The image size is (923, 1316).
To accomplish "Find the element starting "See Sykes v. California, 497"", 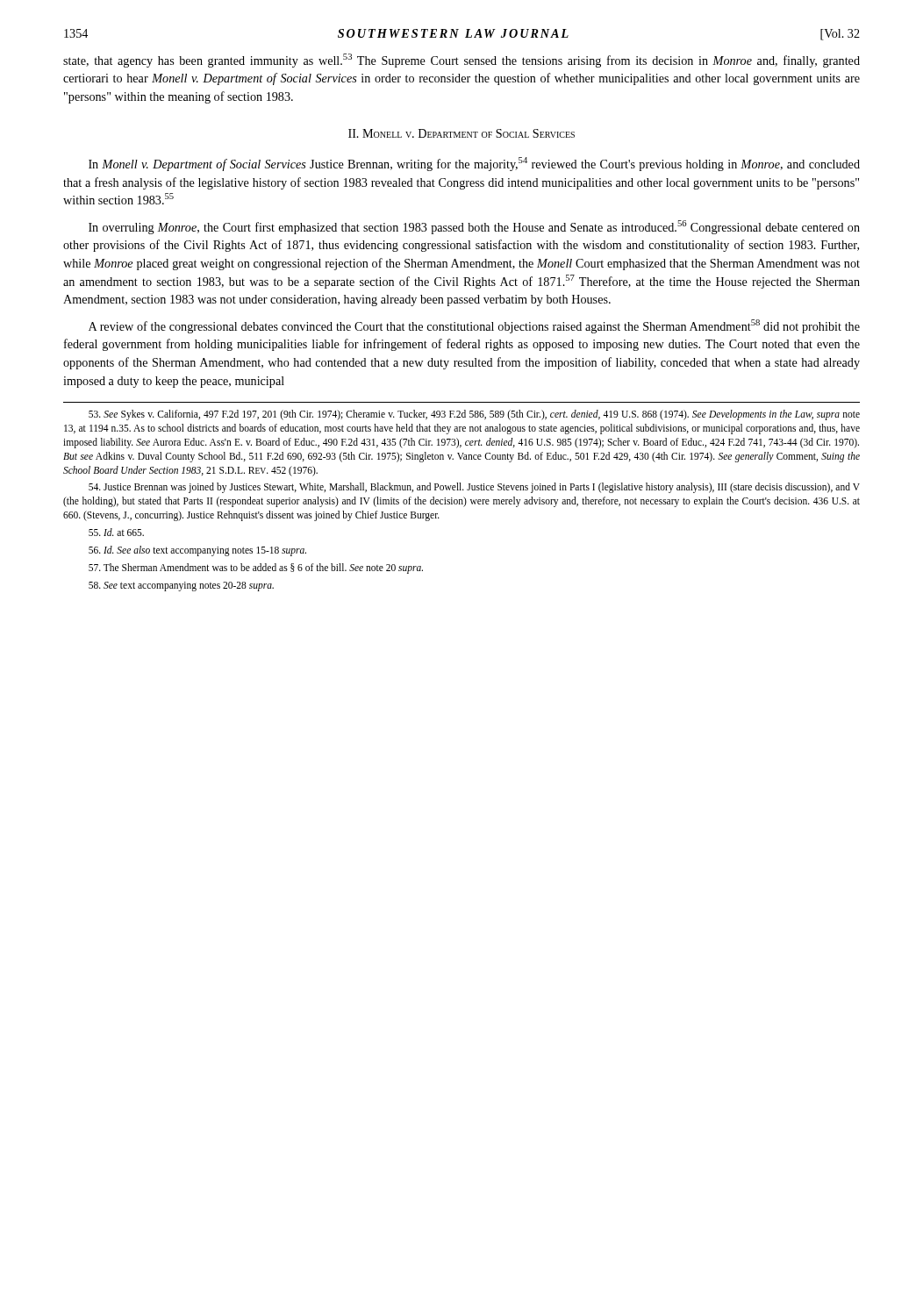I will tap(462, 443).
